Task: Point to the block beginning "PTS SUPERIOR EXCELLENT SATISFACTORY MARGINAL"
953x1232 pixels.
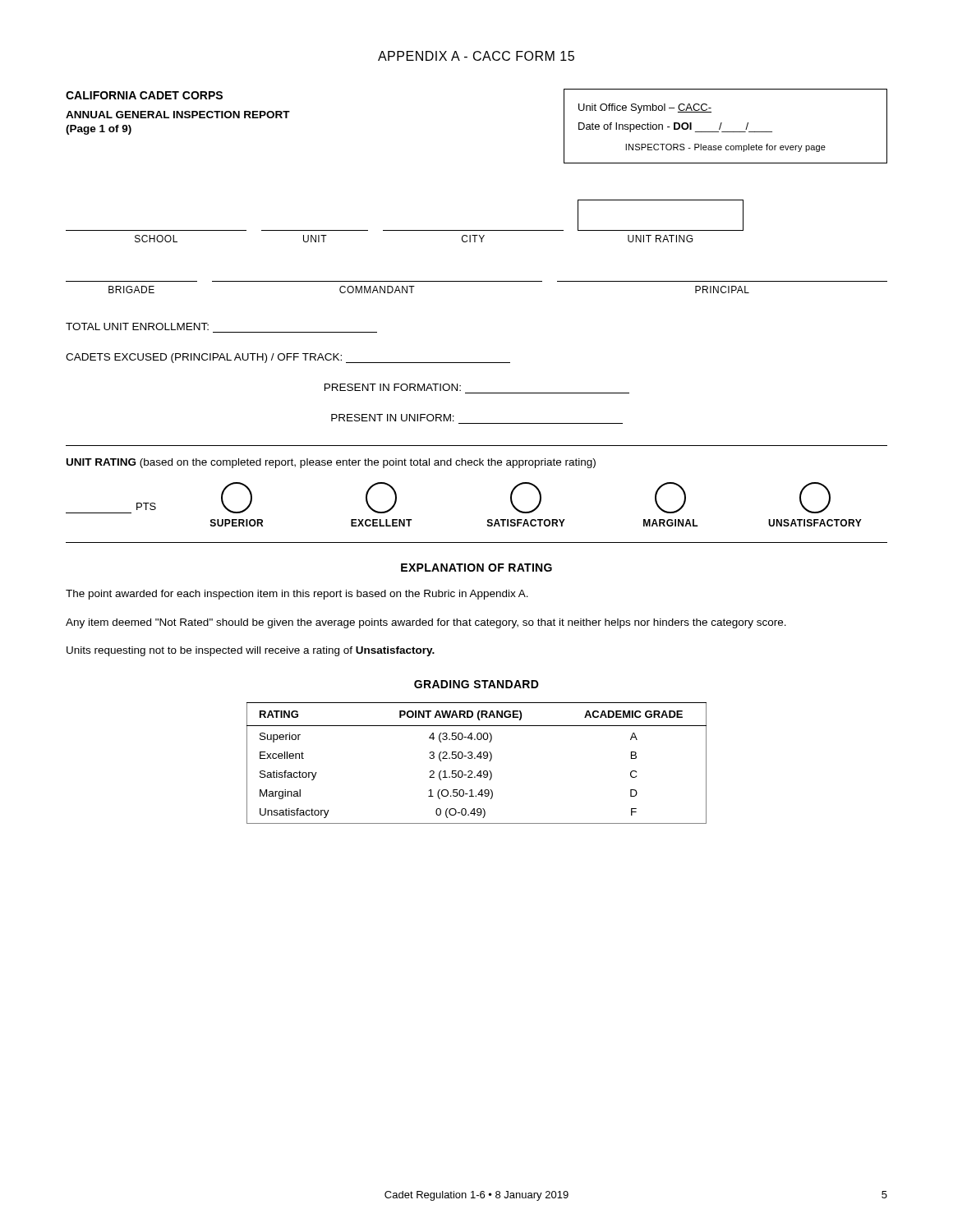Action: point(223,500)
